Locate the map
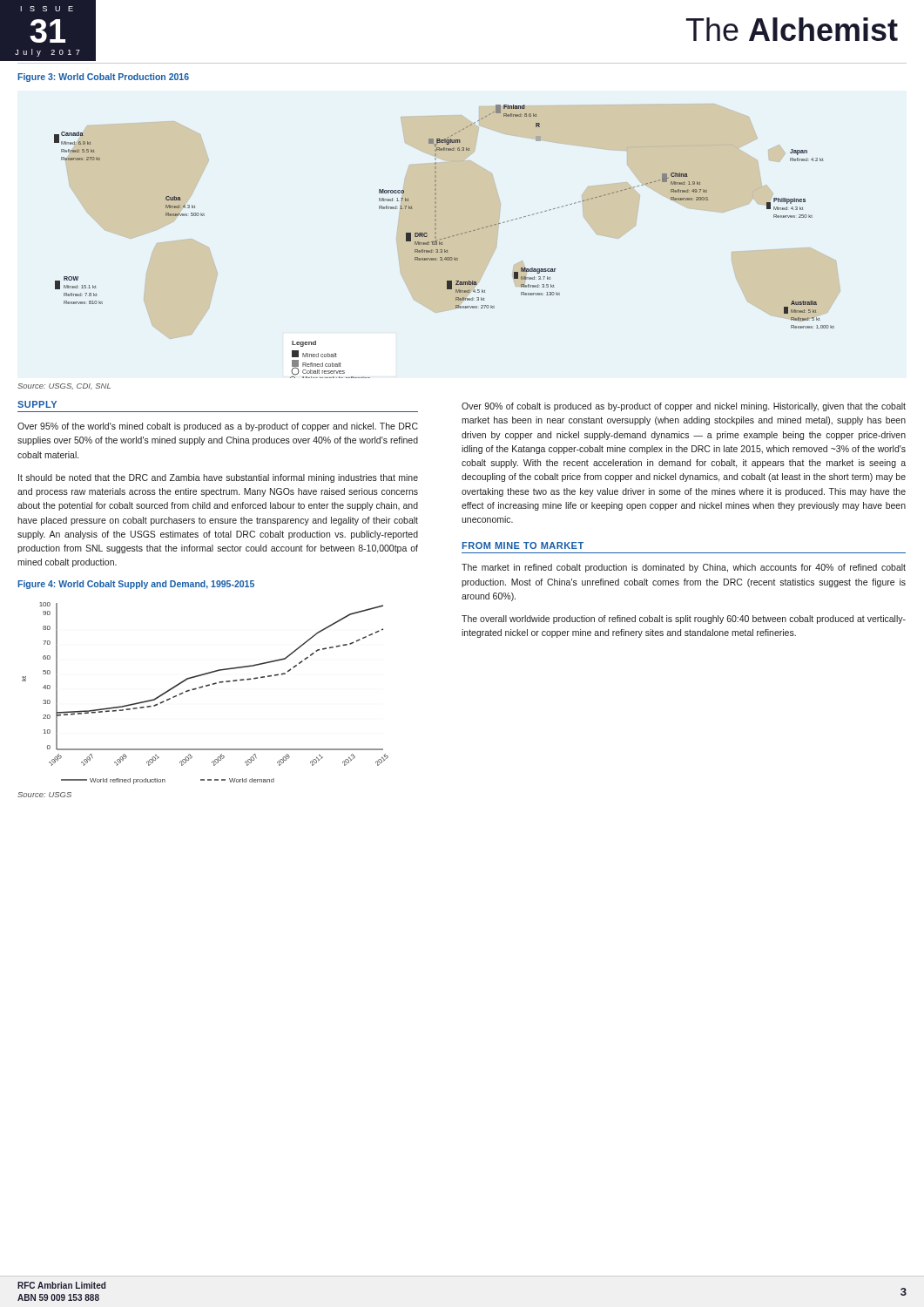The image size is (924, 1307). pos(462,234)
